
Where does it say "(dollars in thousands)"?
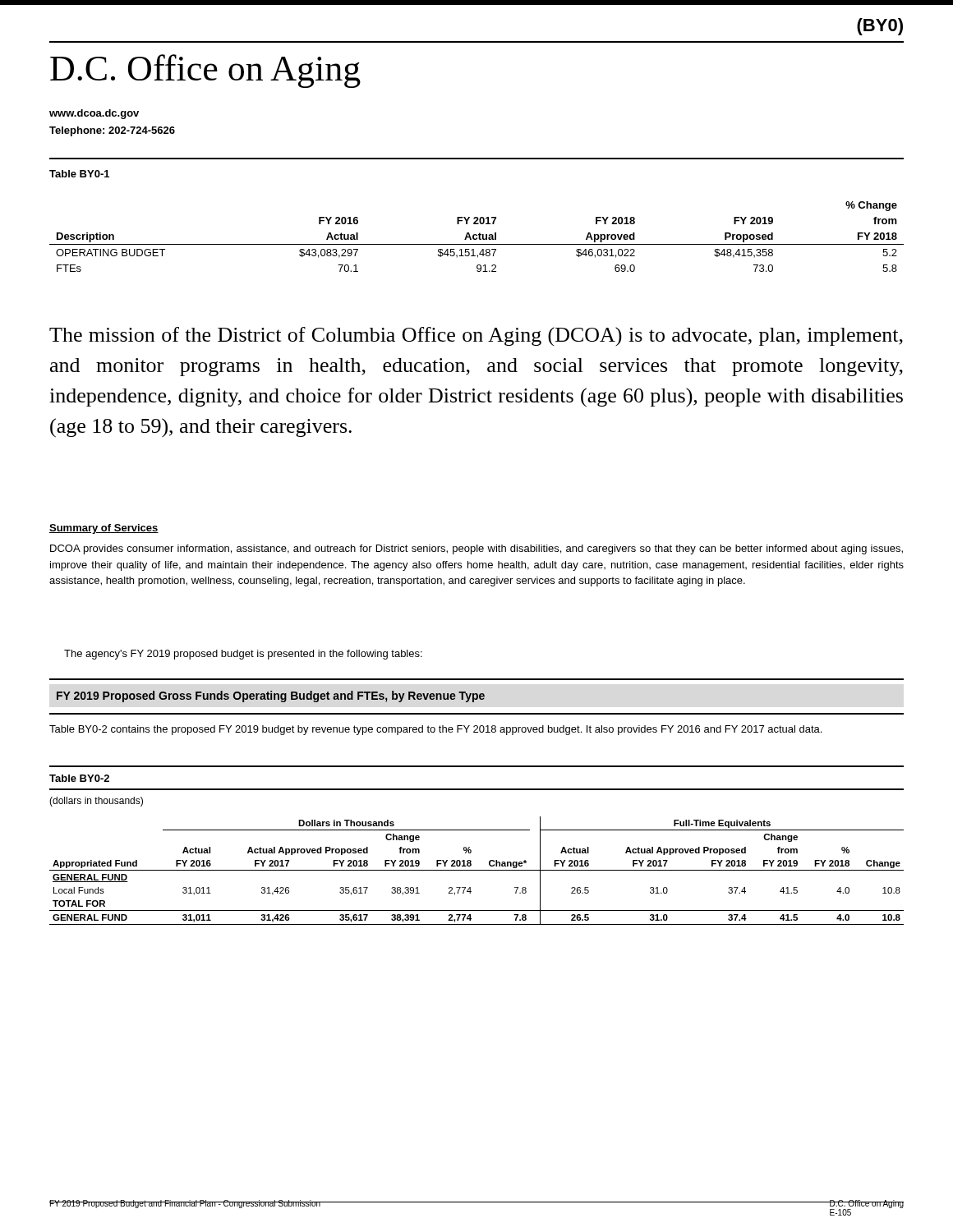point(96,801)
